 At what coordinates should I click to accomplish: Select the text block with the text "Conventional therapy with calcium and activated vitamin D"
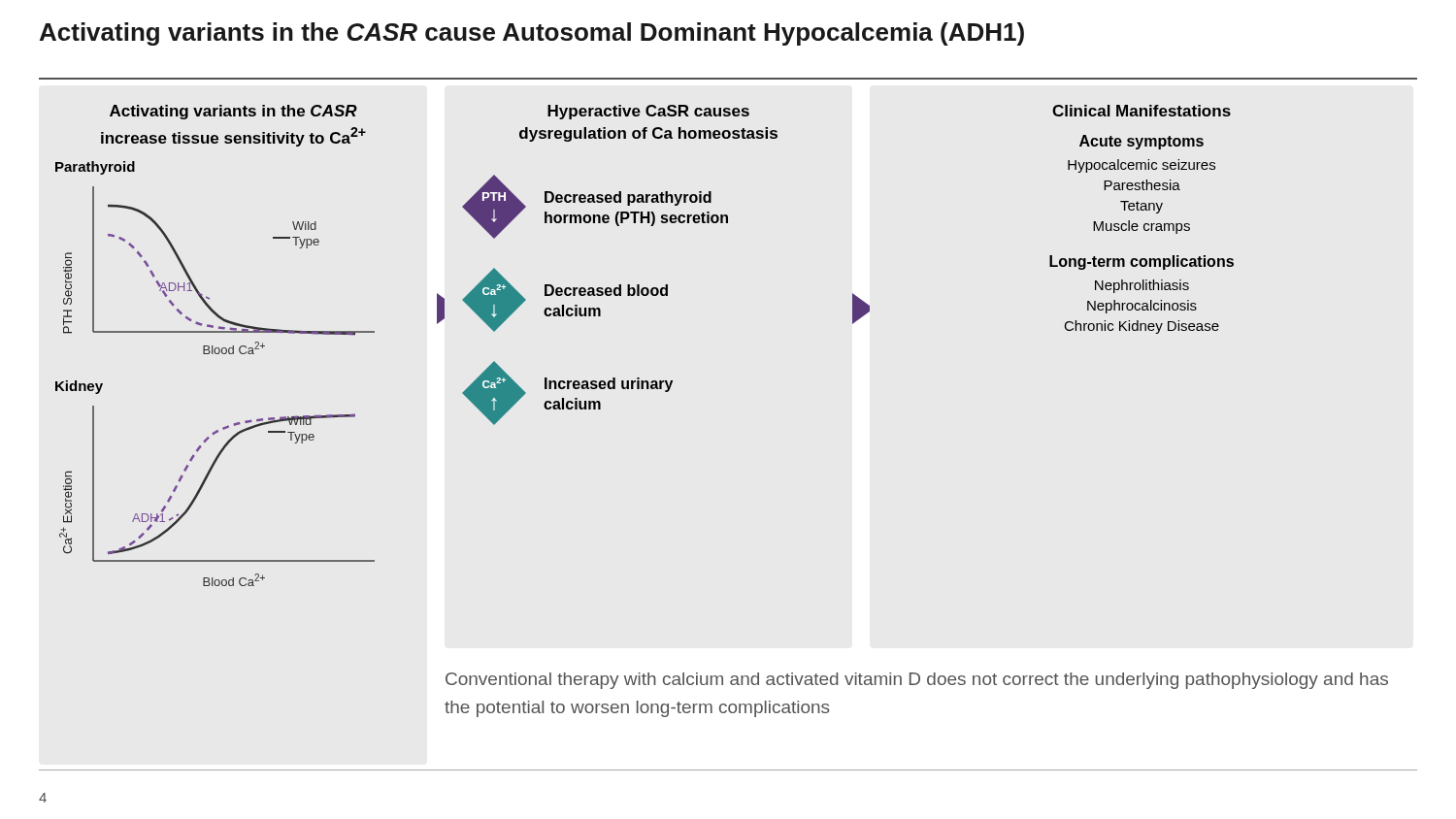(917, 693)
